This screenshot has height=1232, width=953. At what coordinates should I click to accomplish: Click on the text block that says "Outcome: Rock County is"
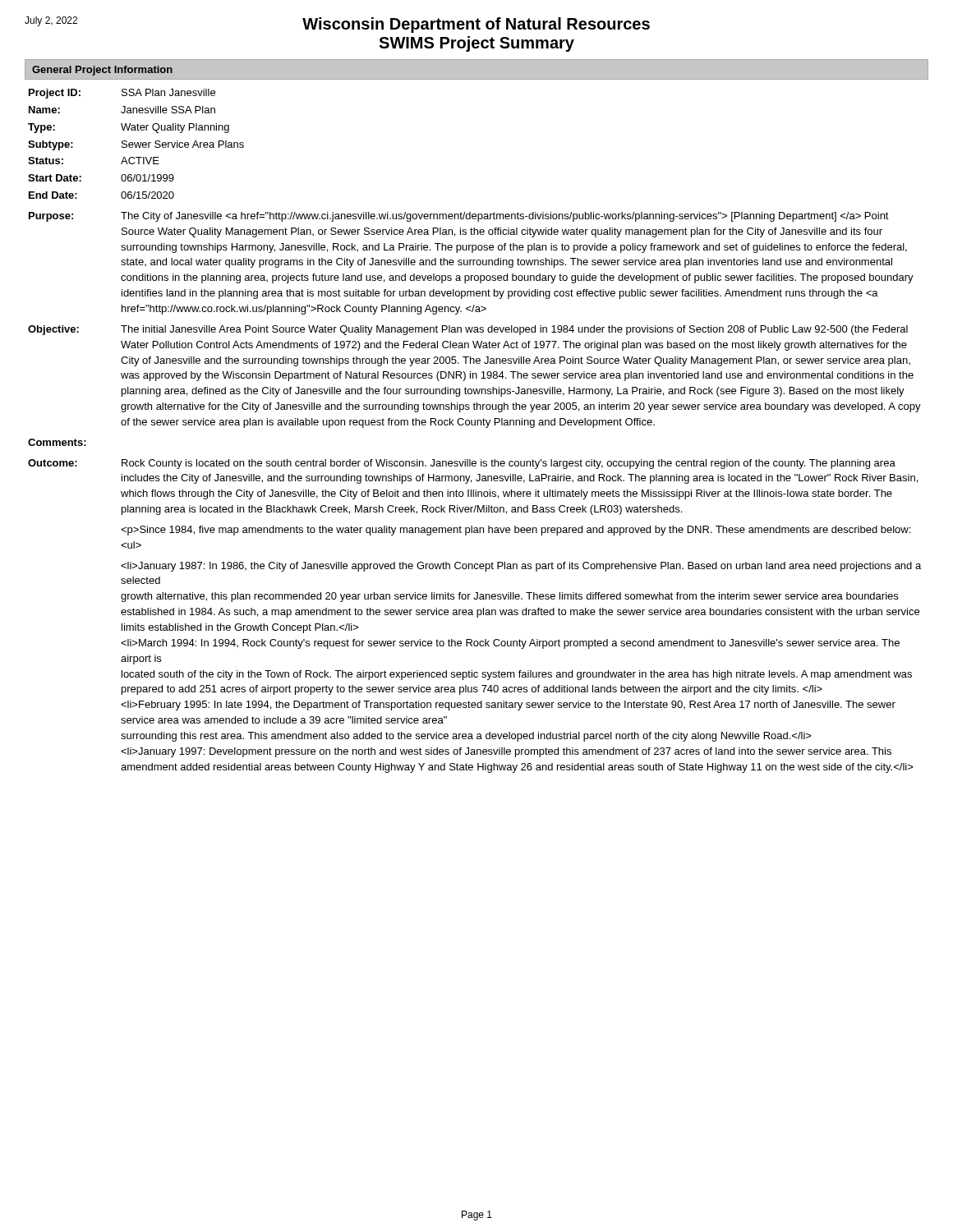[476, 615]
